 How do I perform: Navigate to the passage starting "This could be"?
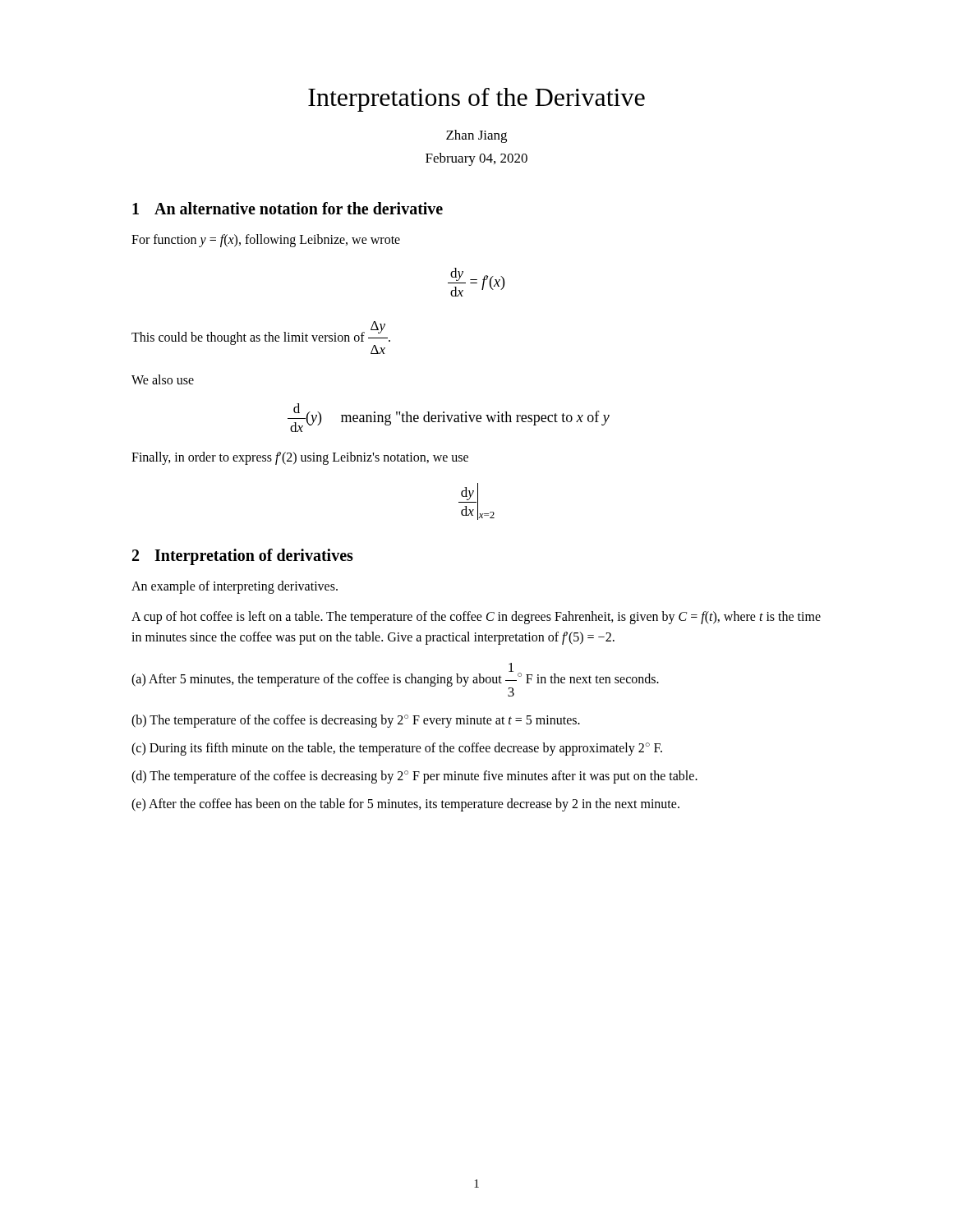pyautogui.click(x=261, y=338)
